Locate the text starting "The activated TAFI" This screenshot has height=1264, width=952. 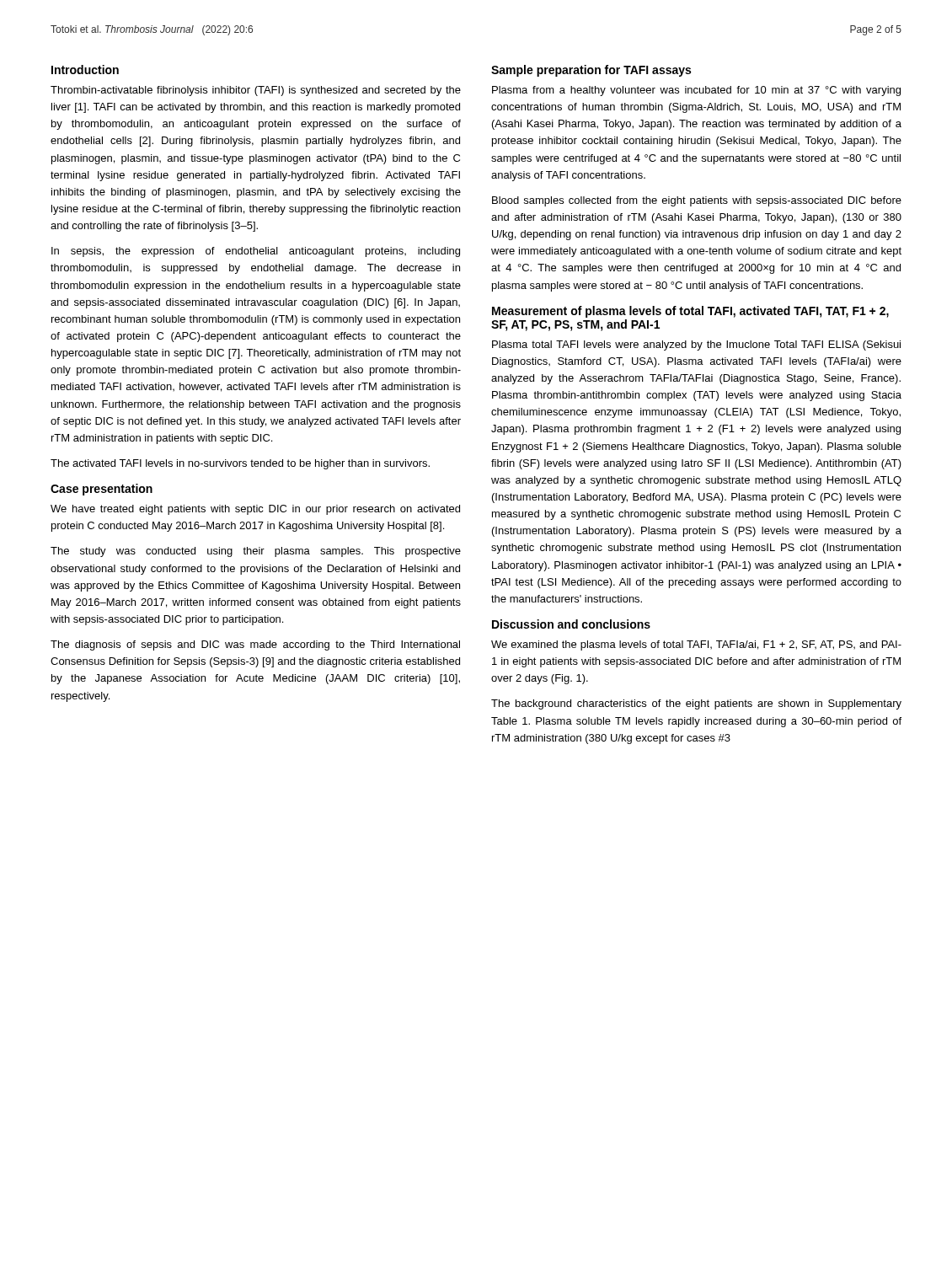[256, 464]
